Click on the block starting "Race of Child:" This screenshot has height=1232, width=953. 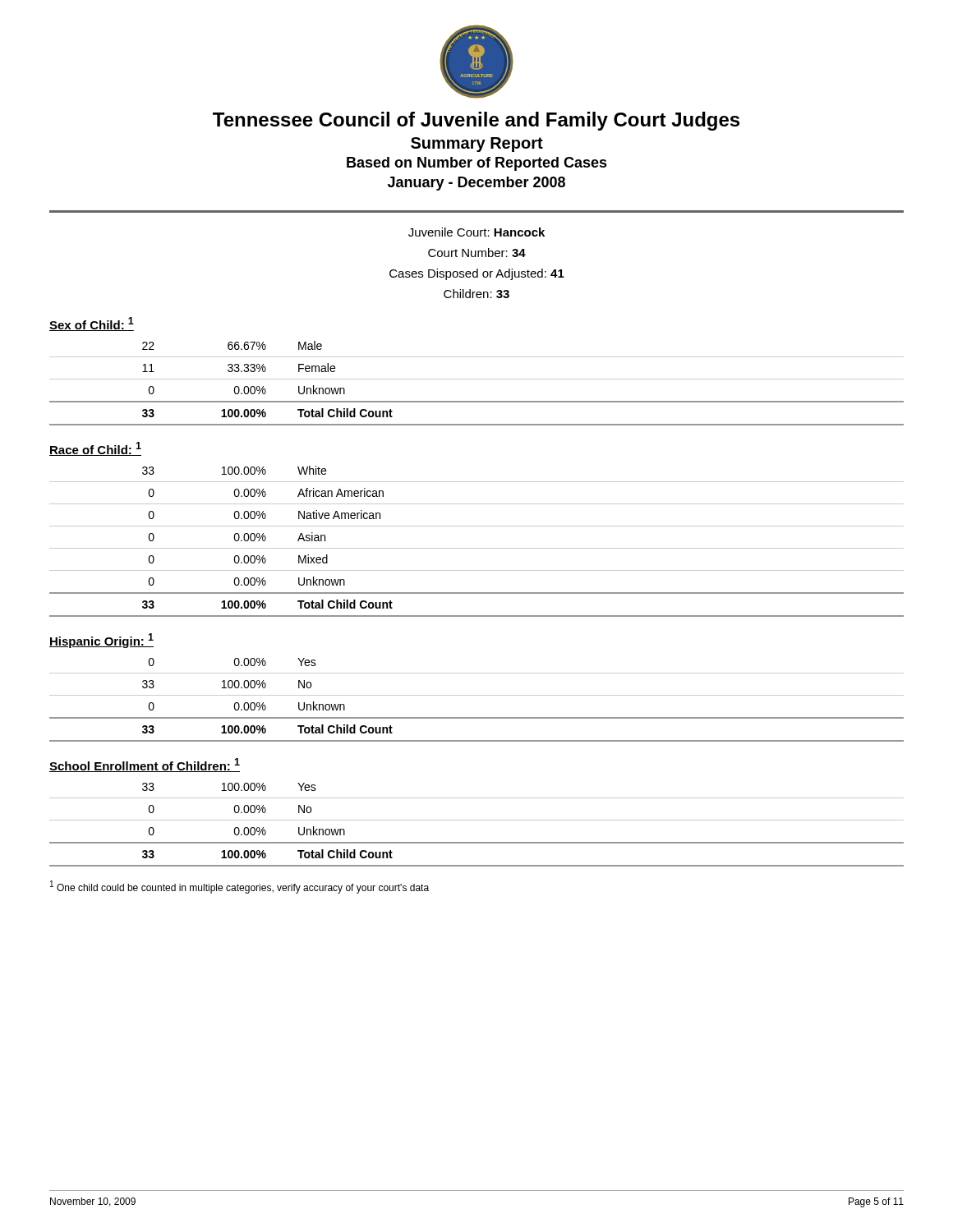pos(95,448)
